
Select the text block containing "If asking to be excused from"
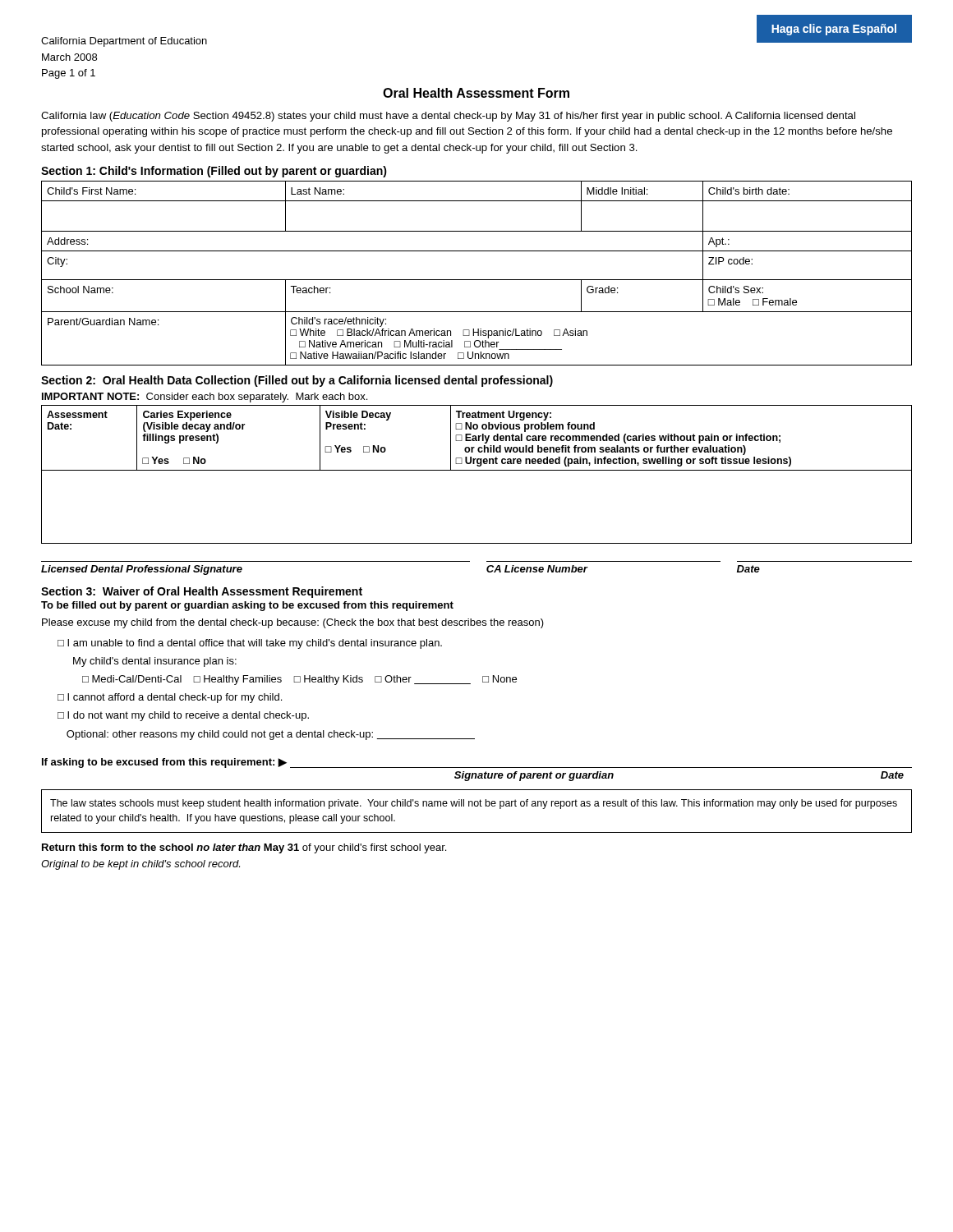tap(476, 760)
